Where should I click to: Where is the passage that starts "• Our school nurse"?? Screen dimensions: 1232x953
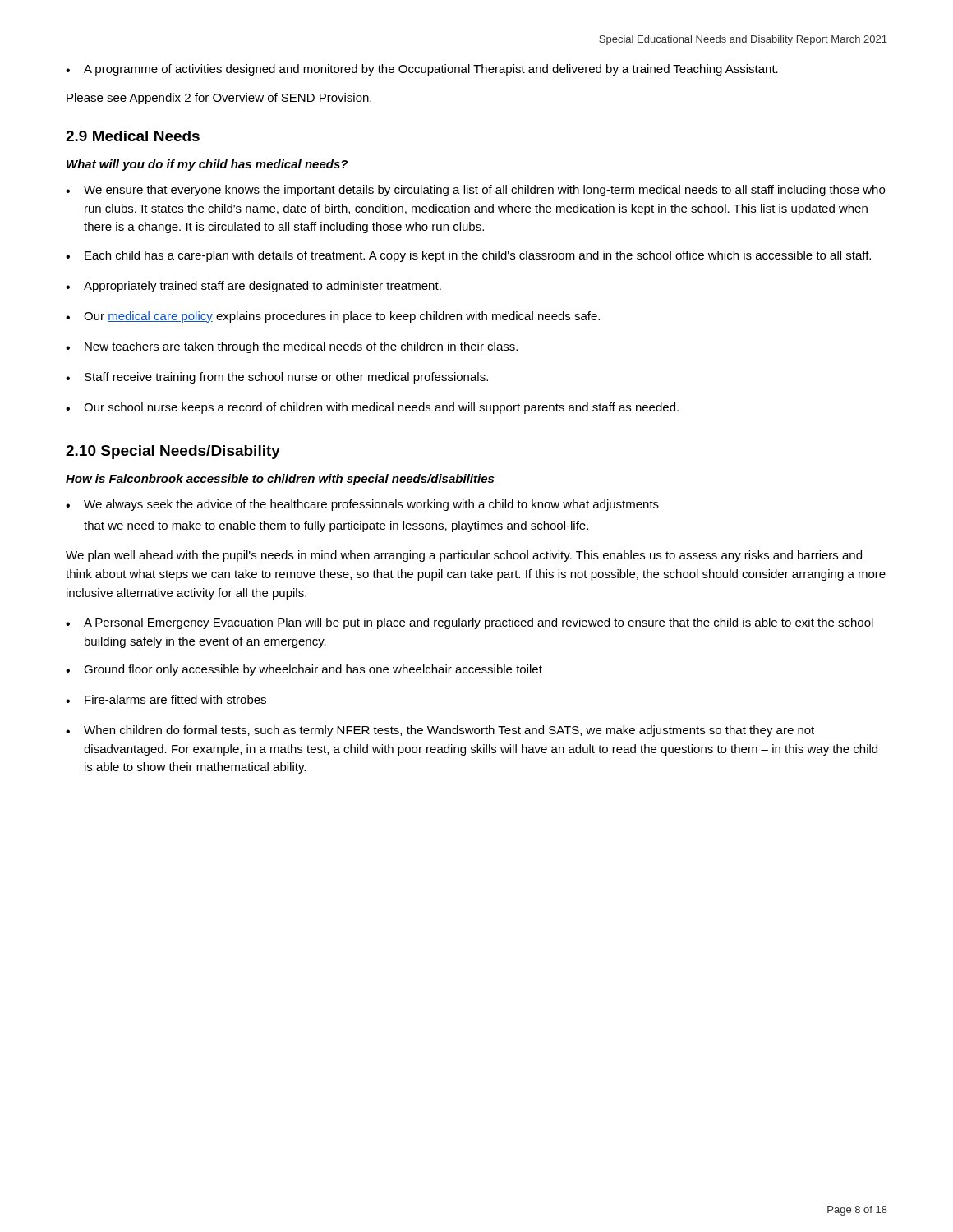coord(476,408)
